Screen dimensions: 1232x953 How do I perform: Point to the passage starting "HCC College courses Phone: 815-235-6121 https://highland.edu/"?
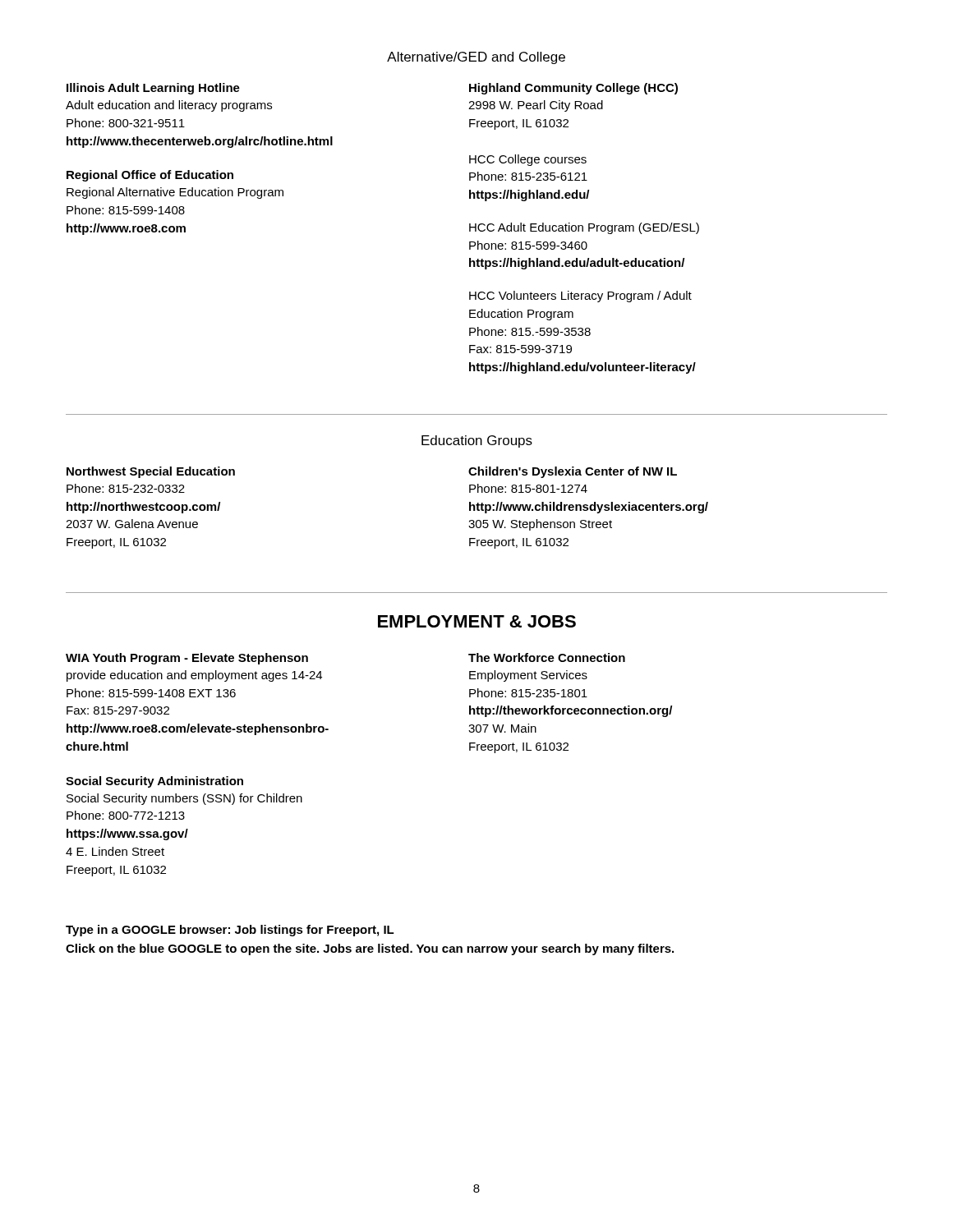coord(528,160)
